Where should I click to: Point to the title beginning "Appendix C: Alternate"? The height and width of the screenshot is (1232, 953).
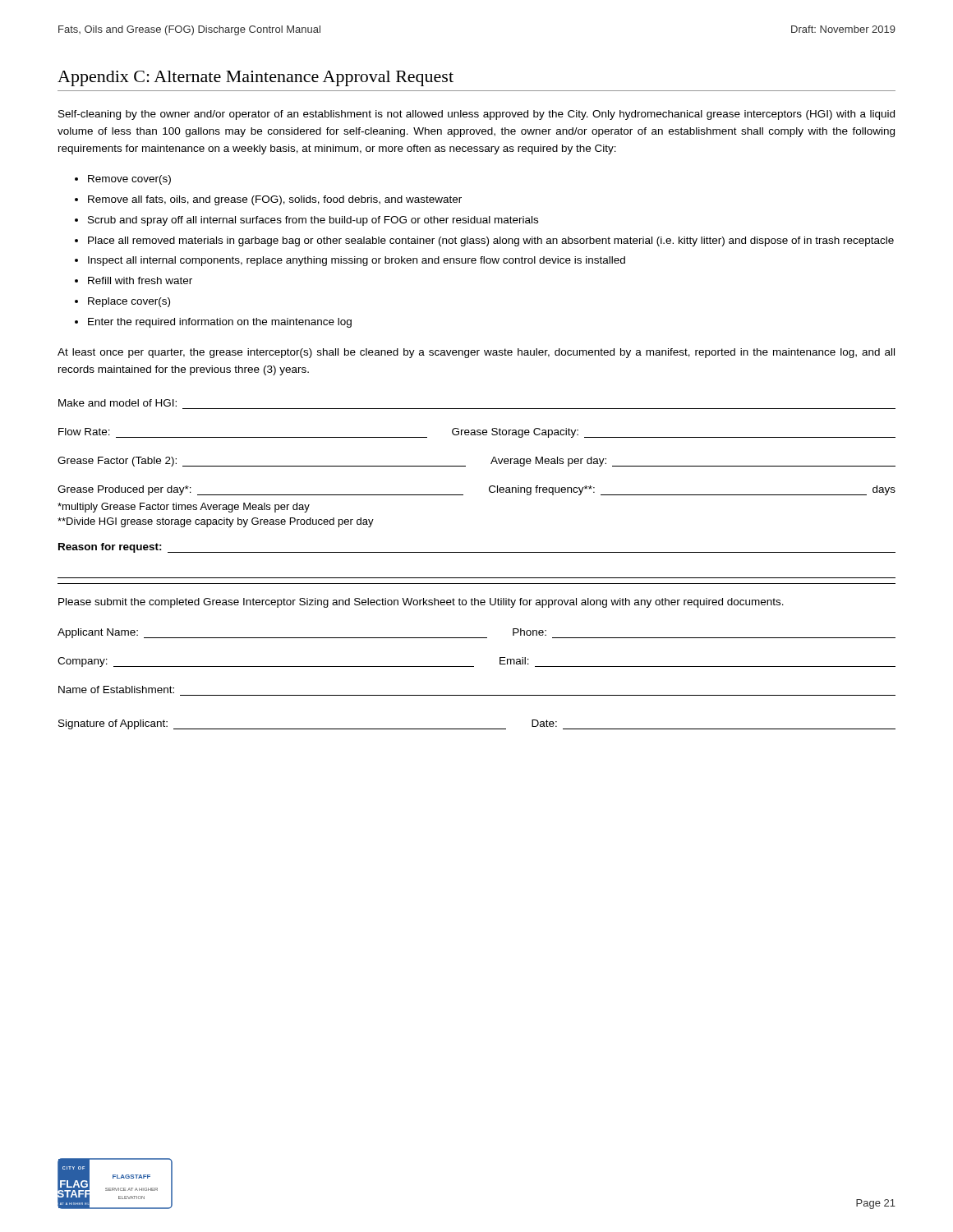coord(255,76)
